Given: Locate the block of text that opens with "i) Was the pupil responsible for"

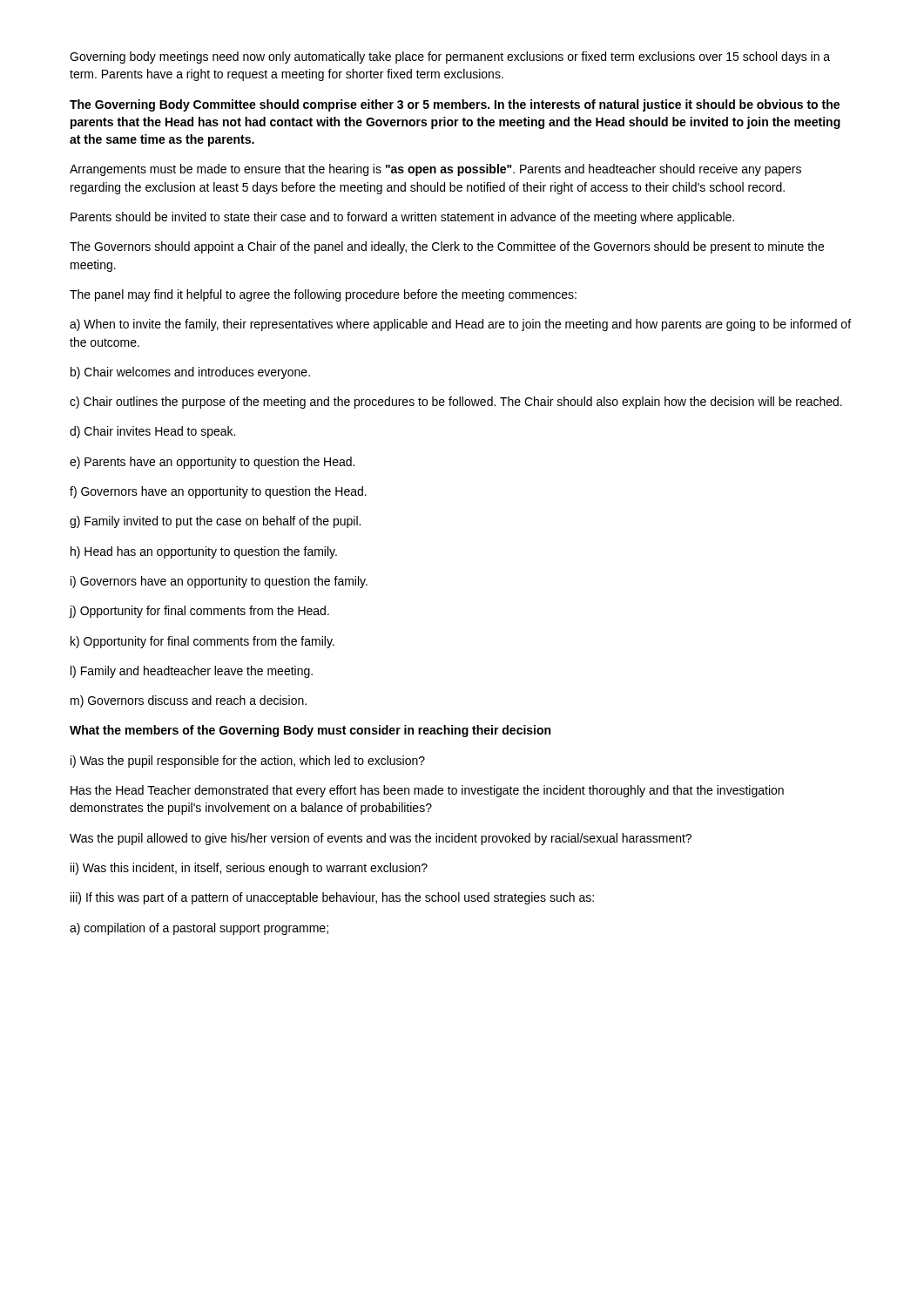Looking at the screenshot, I should pyautogui.click(x=248, y=762).
